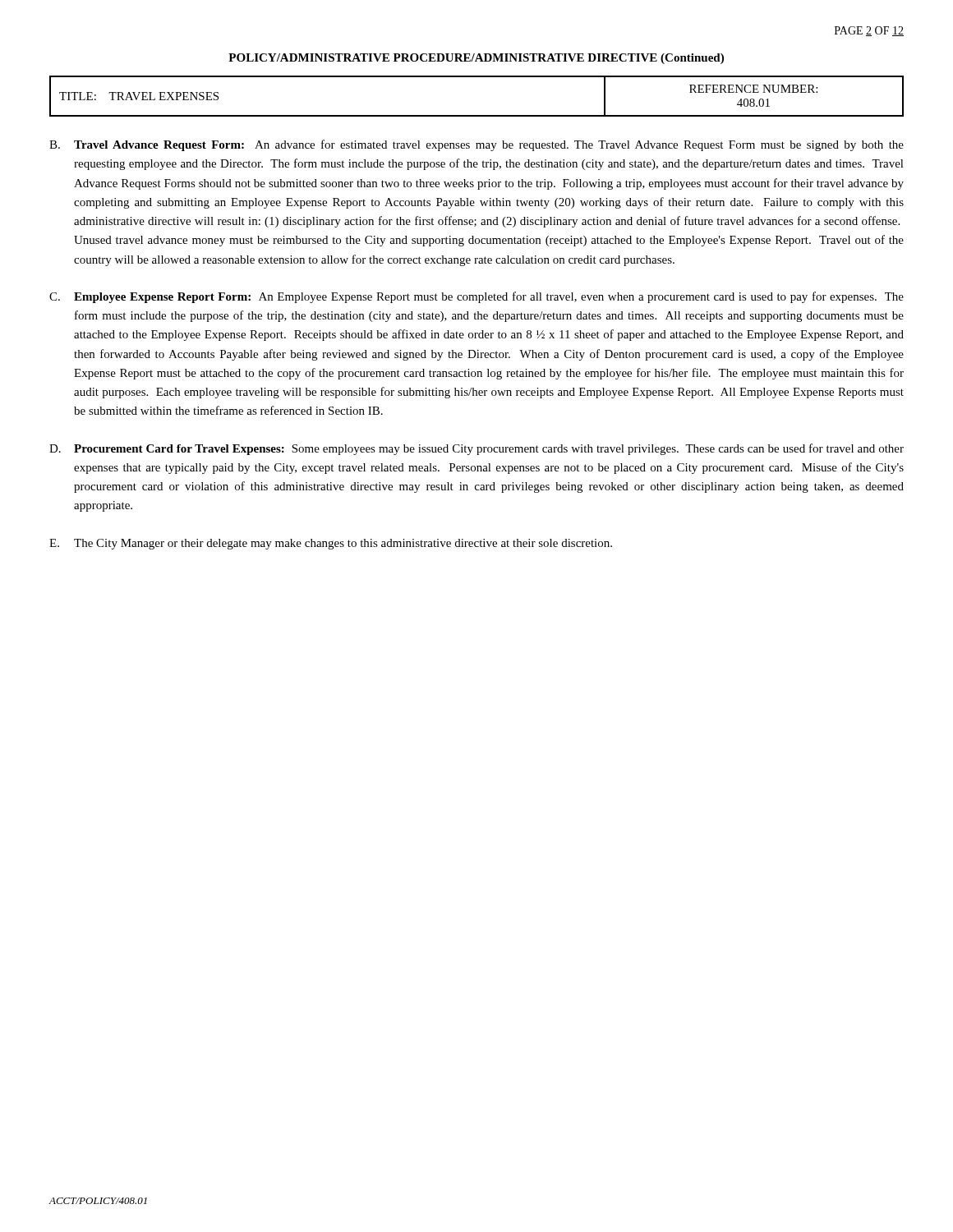Click on the block starting "B. Travel Advance Request Form: An"
953x1232 pixels.
click(476, 202)
